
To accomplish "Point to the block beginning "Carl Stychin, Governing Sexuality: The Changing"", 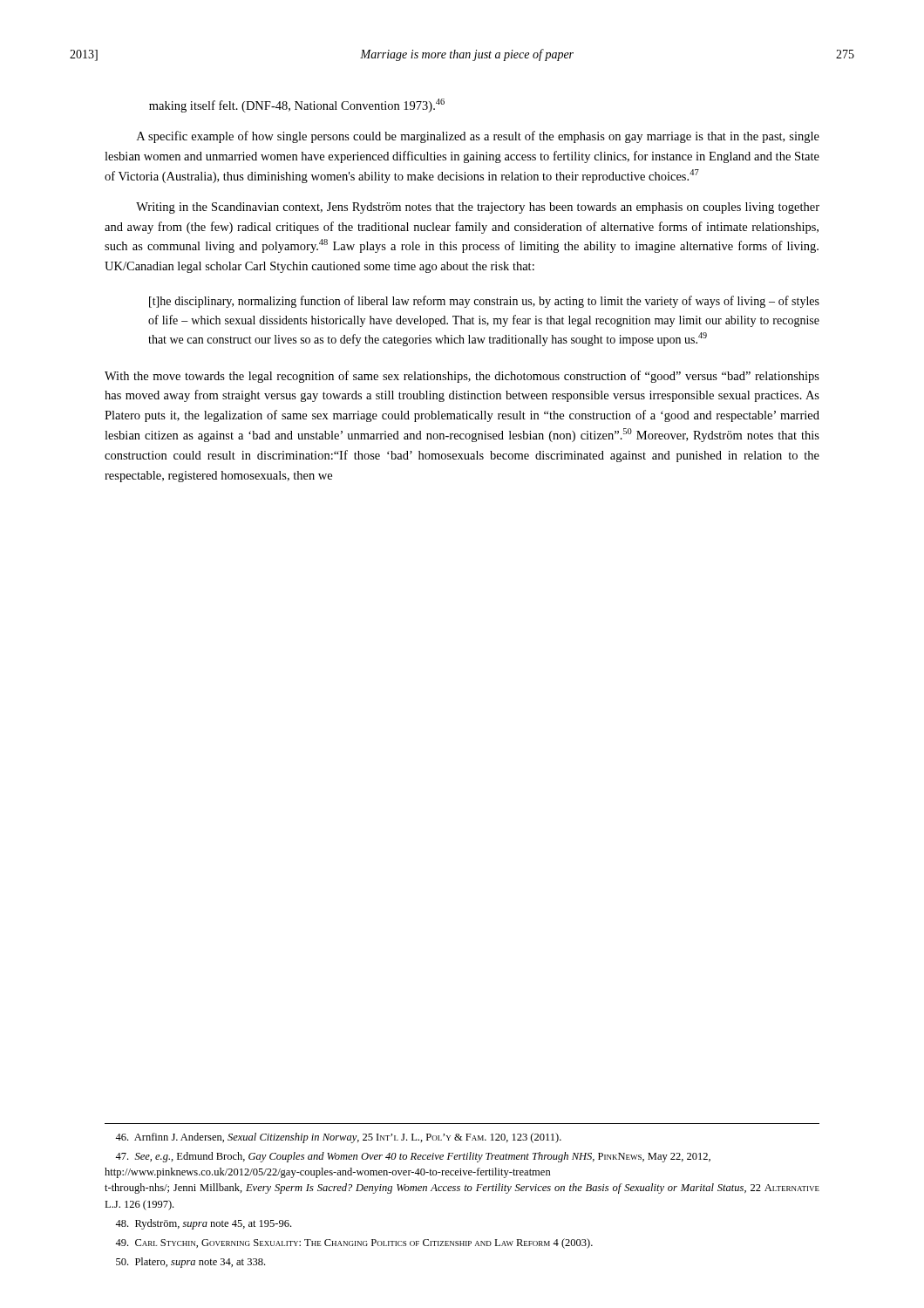I will click(x=462, y=1242).
